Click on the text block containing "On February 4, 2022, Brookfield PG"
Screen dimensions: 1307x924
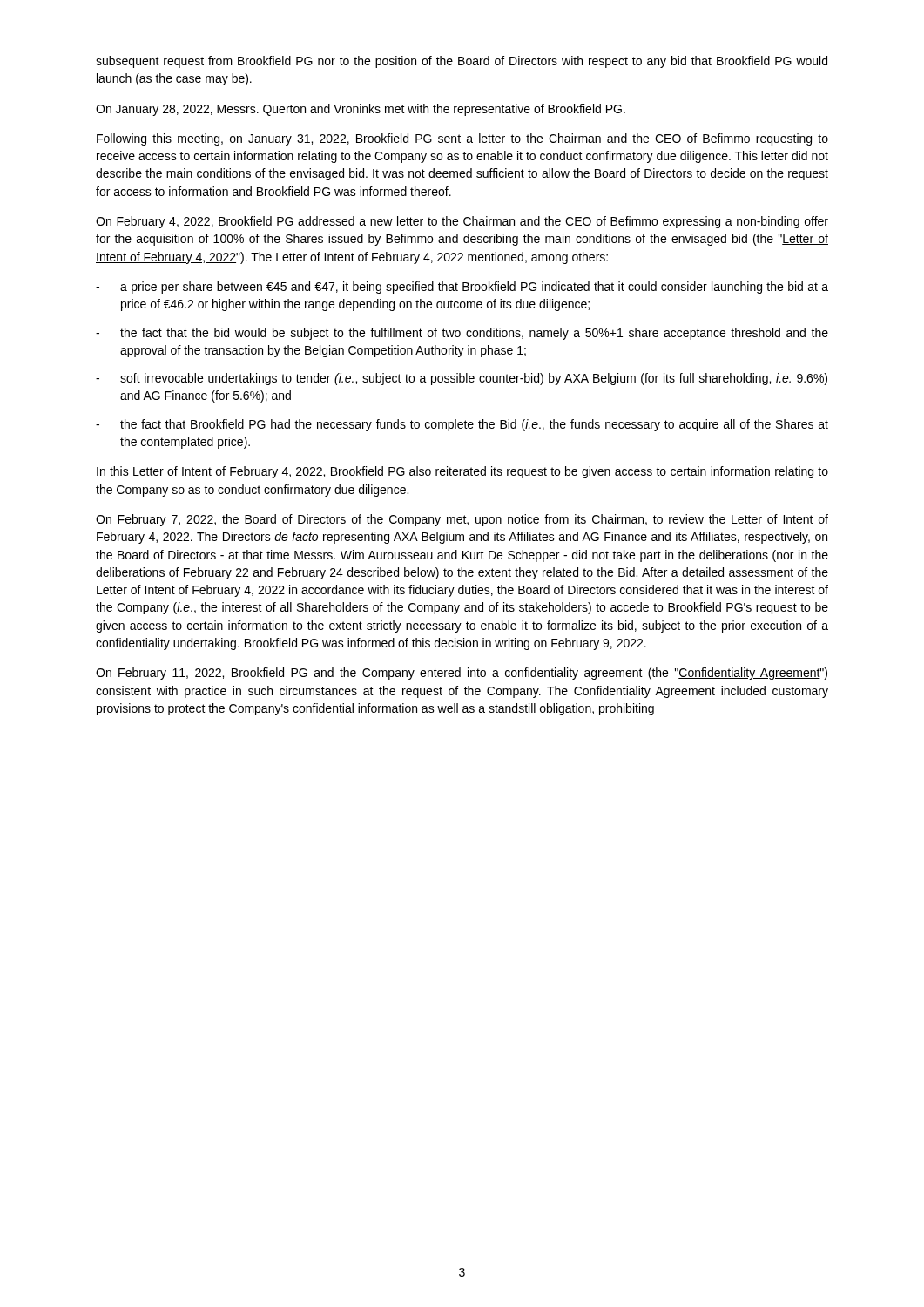pos(462,239)
